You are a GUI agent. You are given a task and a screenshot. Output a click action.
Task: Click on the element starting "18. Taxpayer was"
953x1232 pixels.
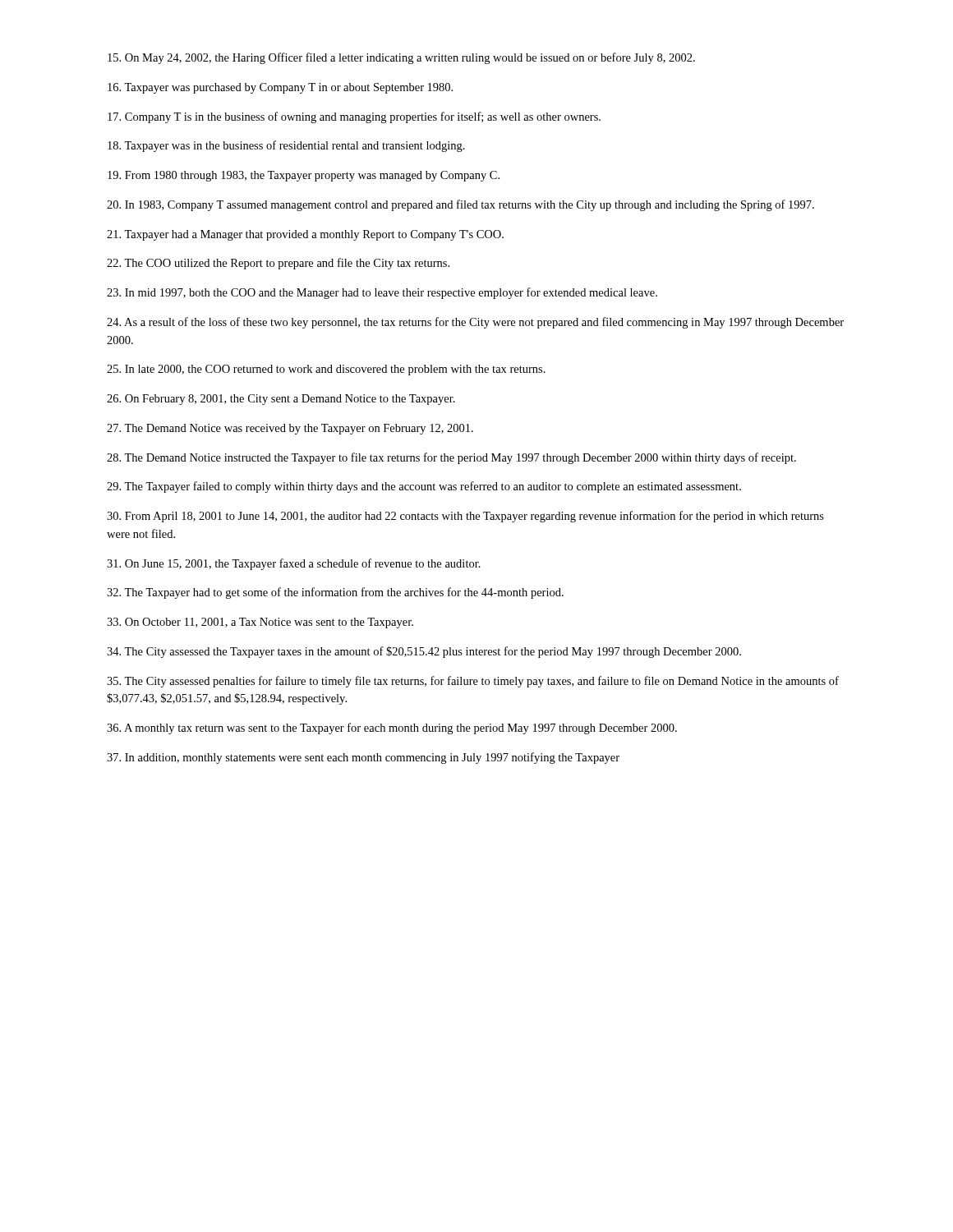pyautogui.click(x=286, y=146)
